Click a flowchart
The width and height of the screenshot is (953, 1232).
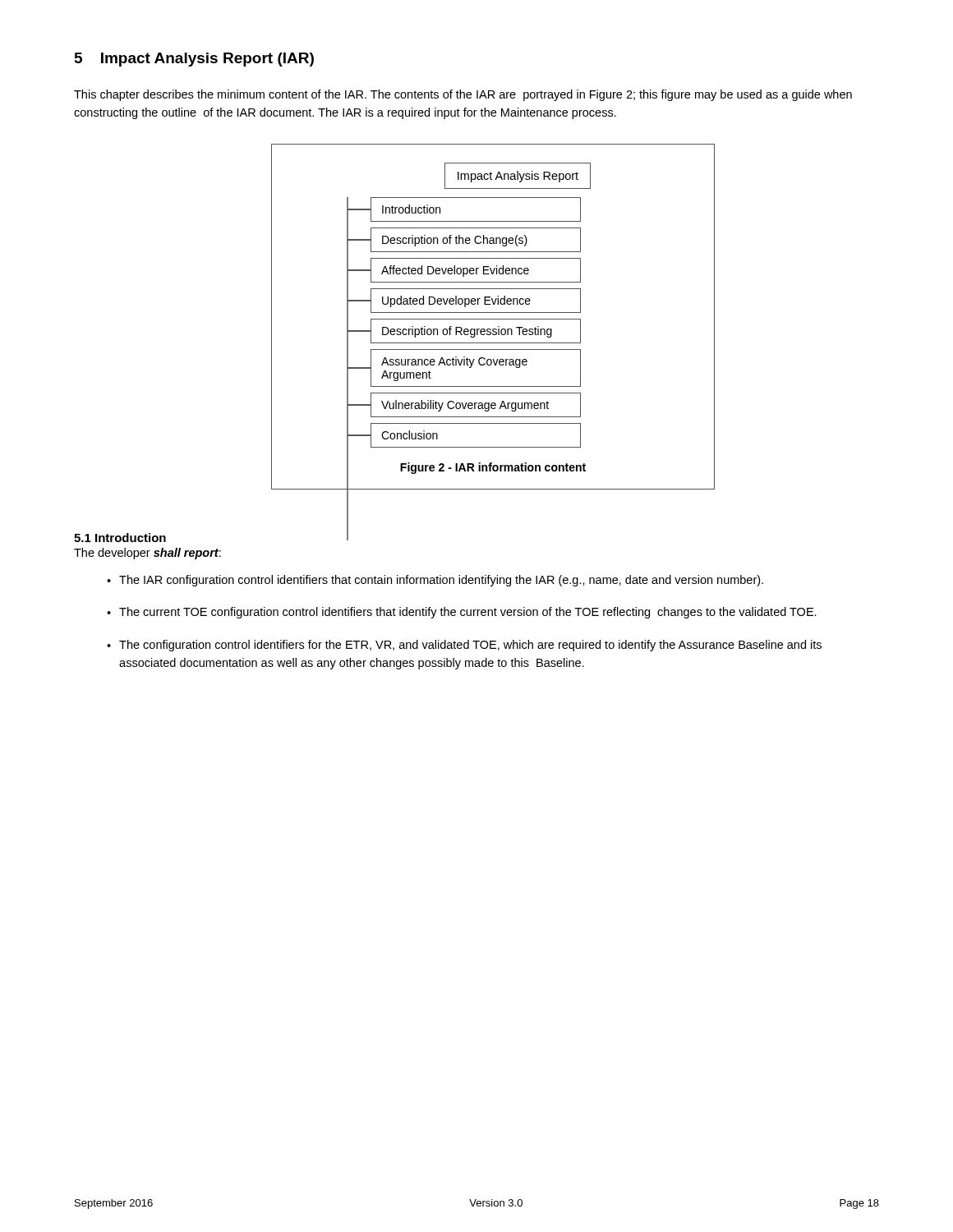476,317
